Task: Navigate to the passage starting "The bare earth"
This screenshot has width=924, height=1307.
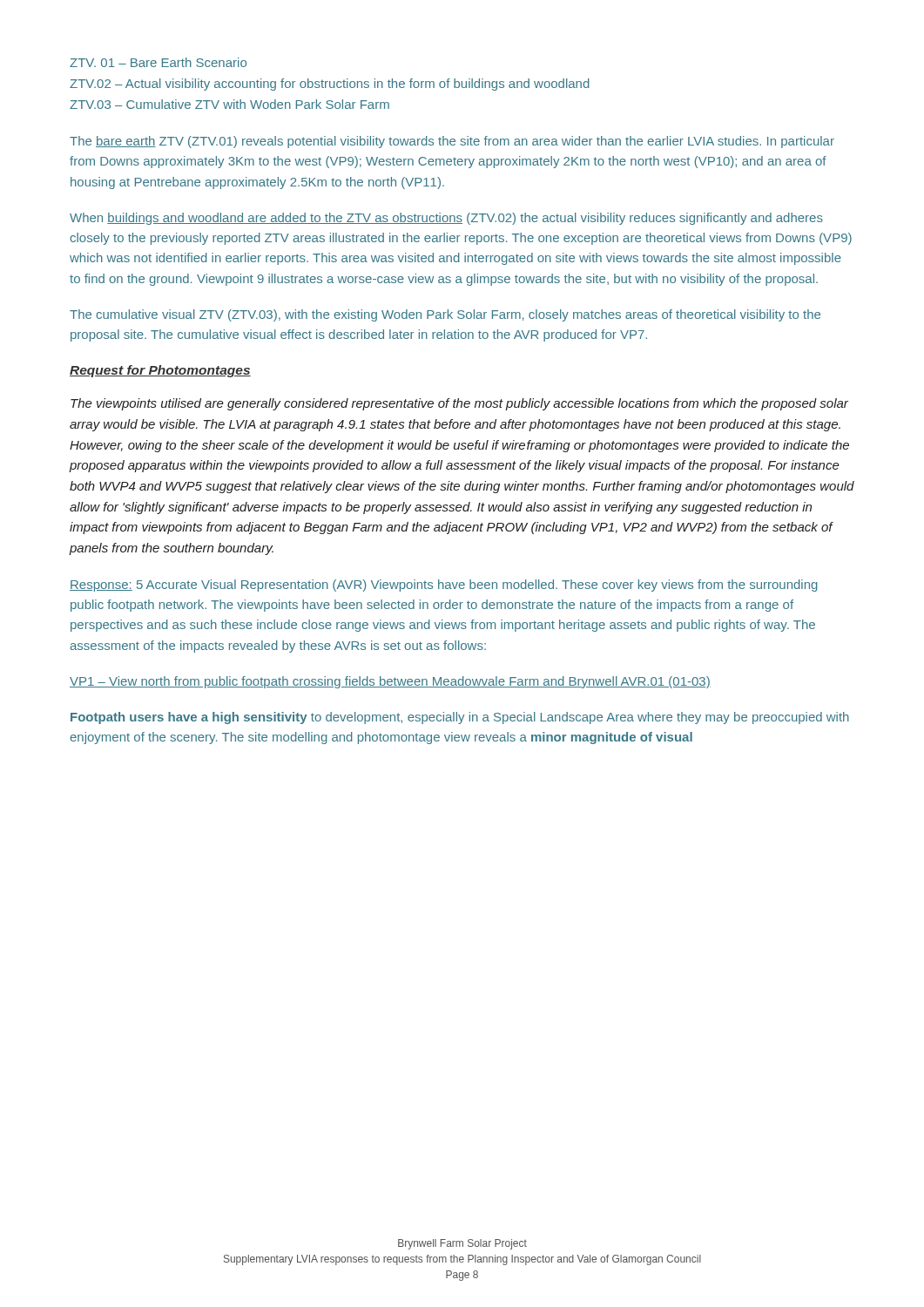Action: 462,161
